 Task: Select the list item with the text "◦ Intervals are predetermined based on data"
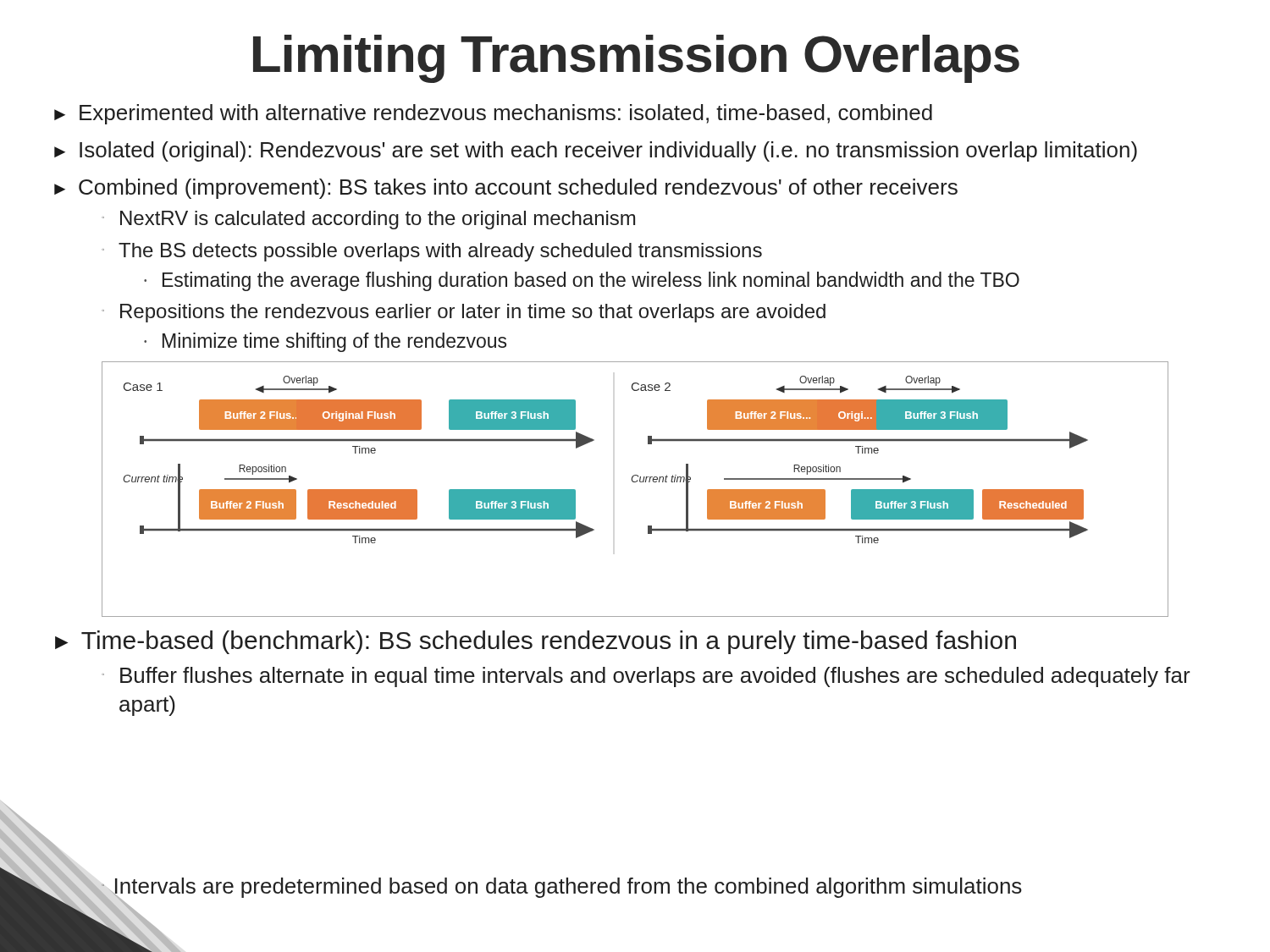pos(562,887)
